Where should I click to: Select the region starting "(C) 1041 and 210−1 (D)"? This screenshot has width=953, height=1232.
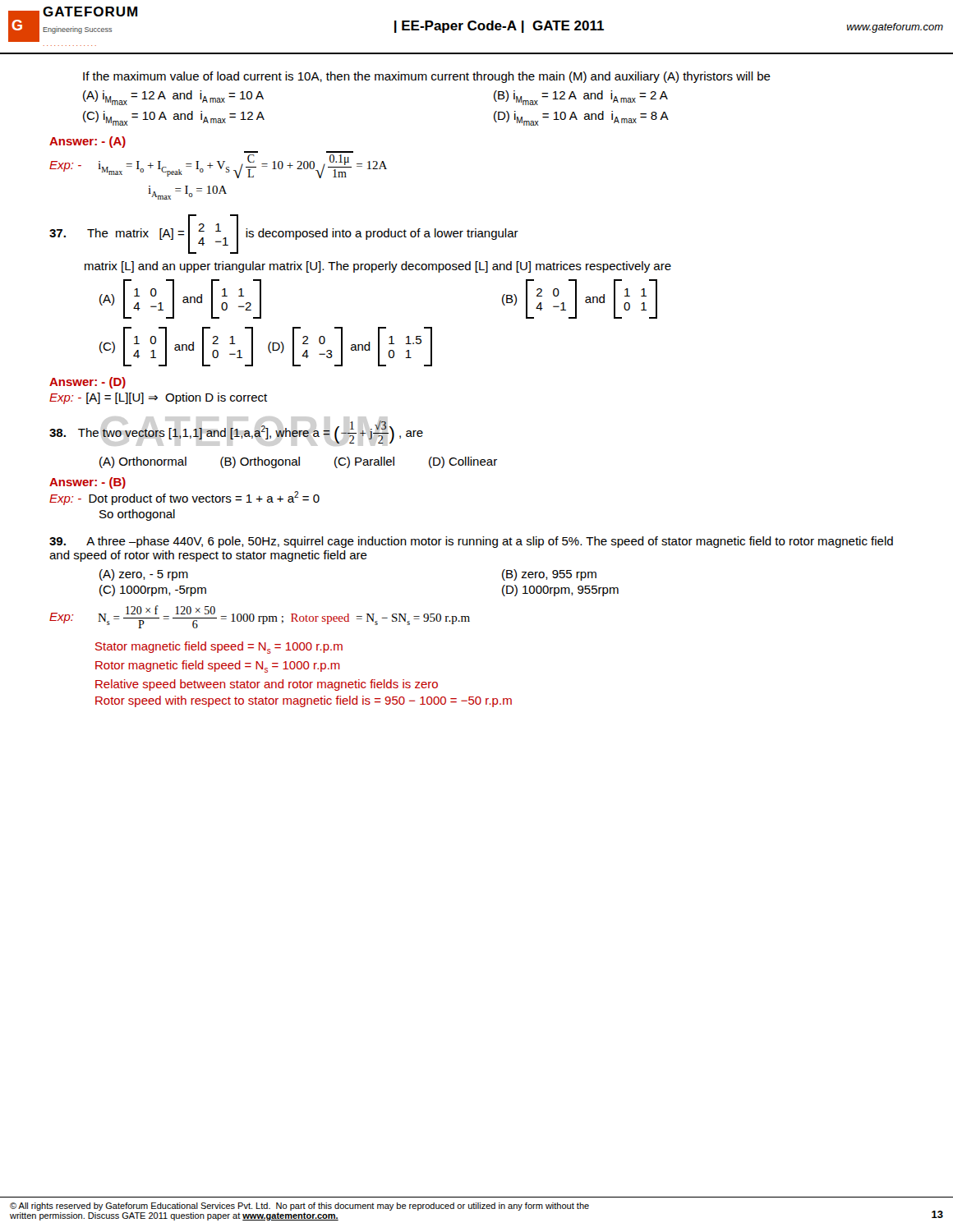tap(265, 346)
